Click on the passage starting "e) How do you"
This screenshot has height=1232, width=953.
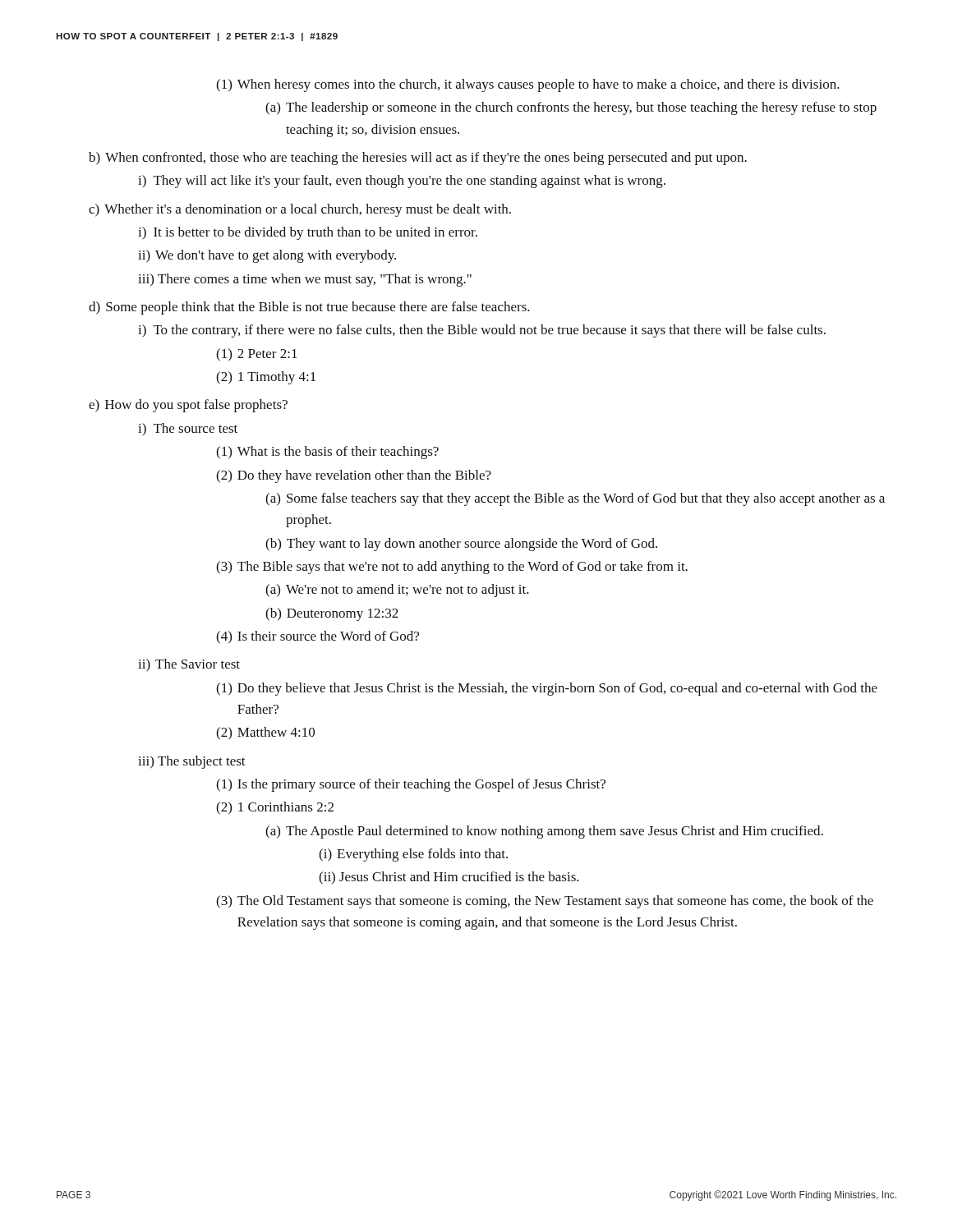tap(188, 406)
